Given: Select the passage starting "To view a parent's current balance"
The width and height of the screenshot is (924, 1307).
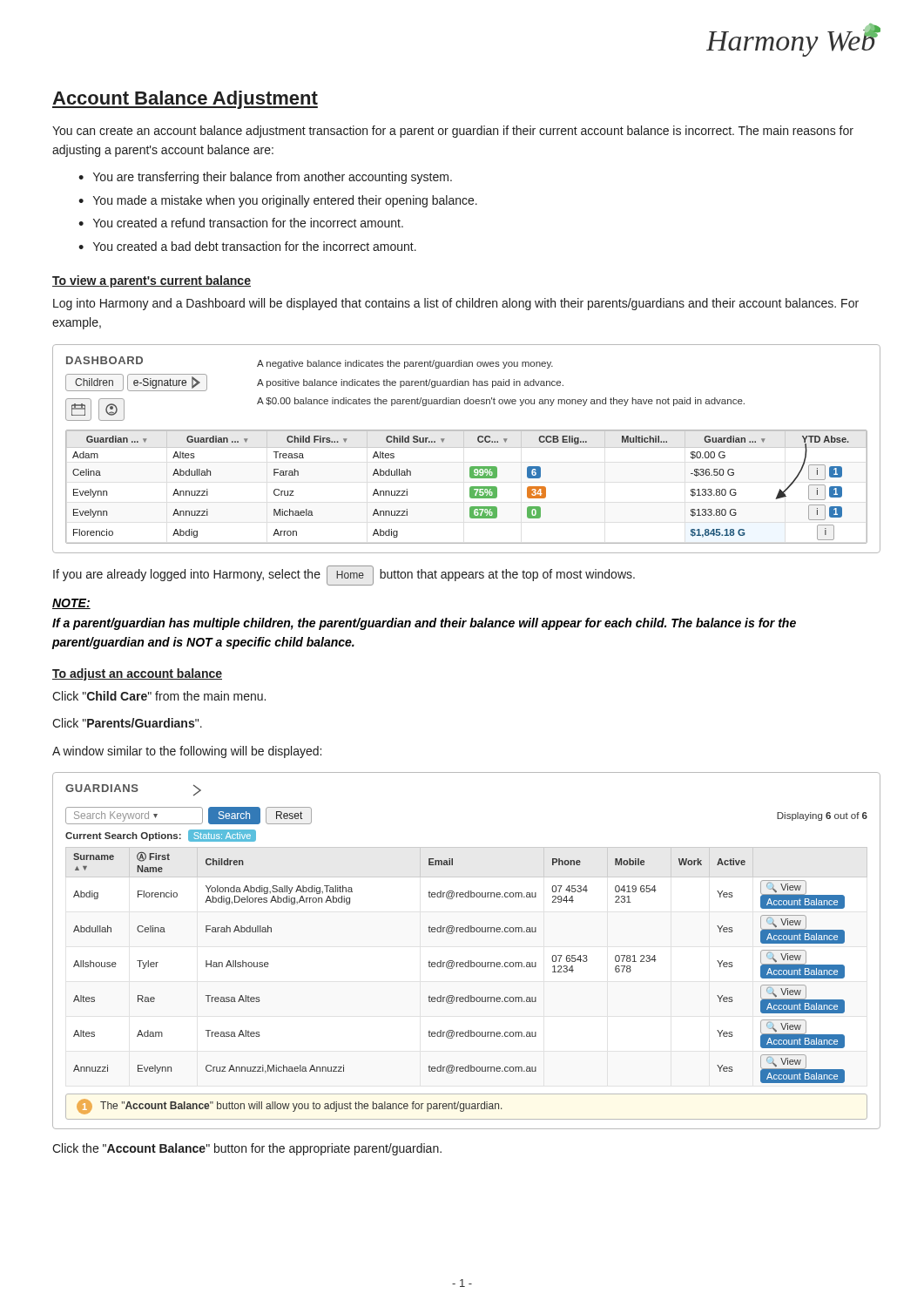Looking at the screenshot, I should tap(152, 281).
